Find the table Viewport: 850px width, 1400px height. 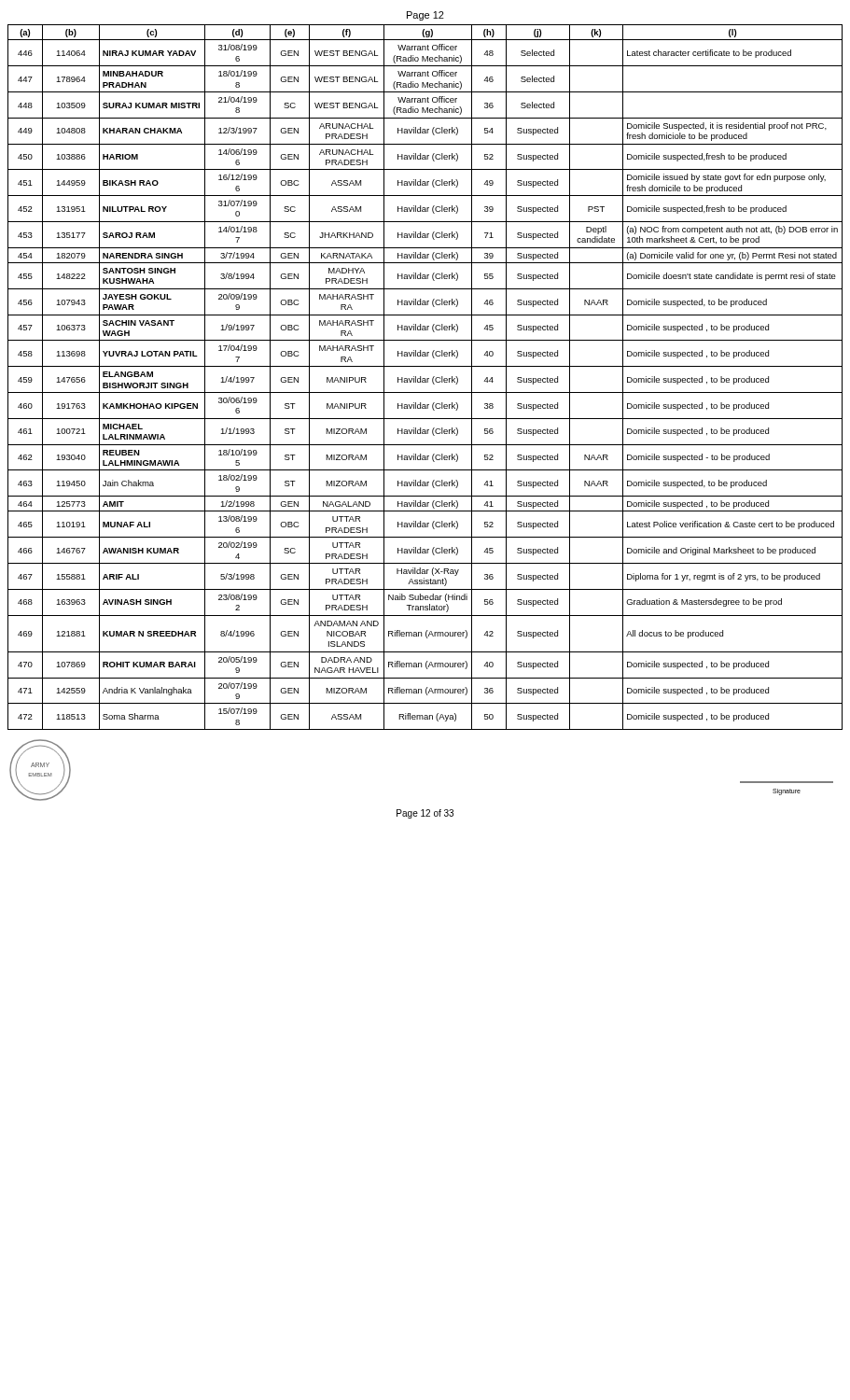[x=425, y=377]
